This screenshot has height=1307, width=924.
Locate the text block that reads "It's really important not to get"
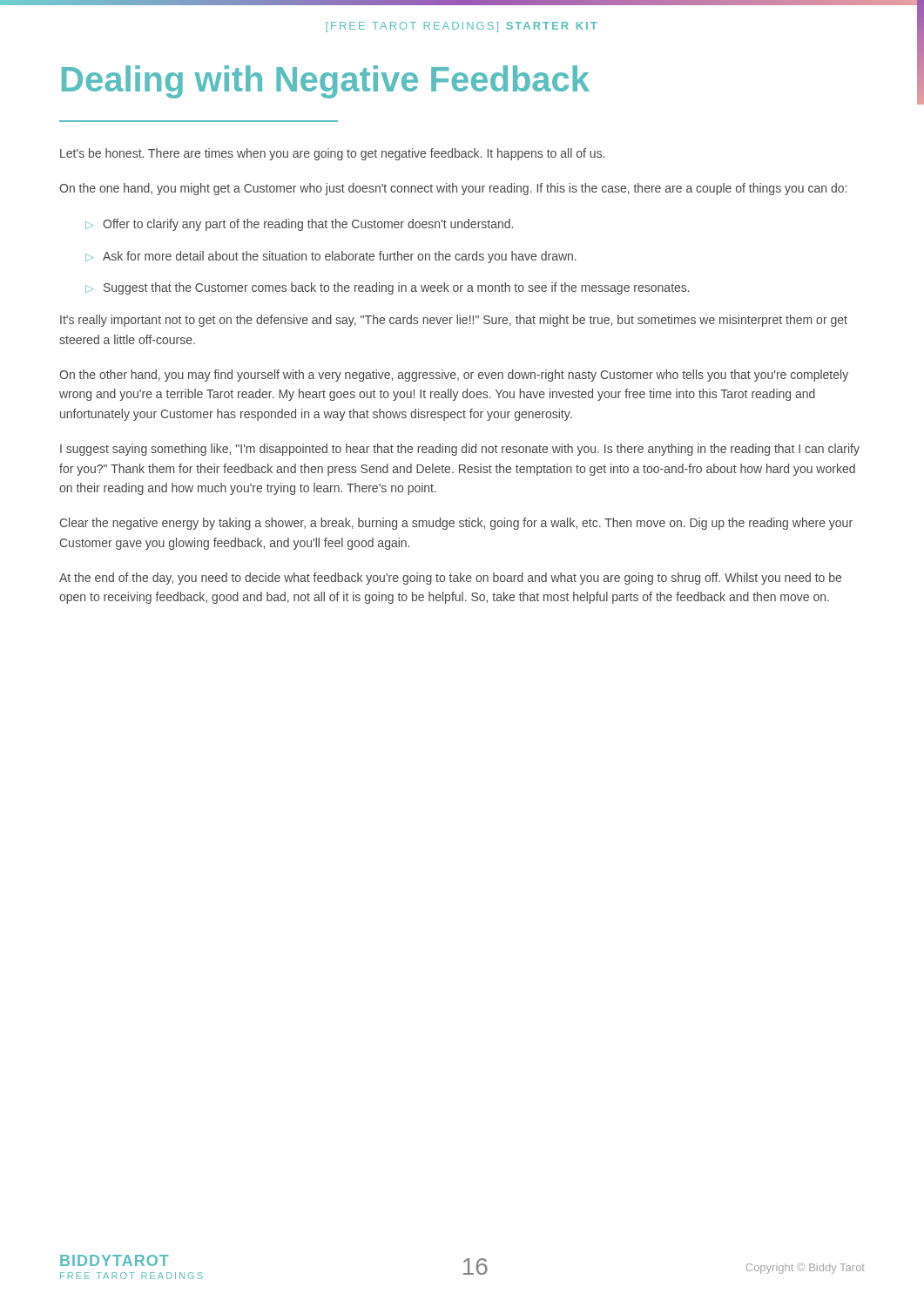click(x=453, y=330)
